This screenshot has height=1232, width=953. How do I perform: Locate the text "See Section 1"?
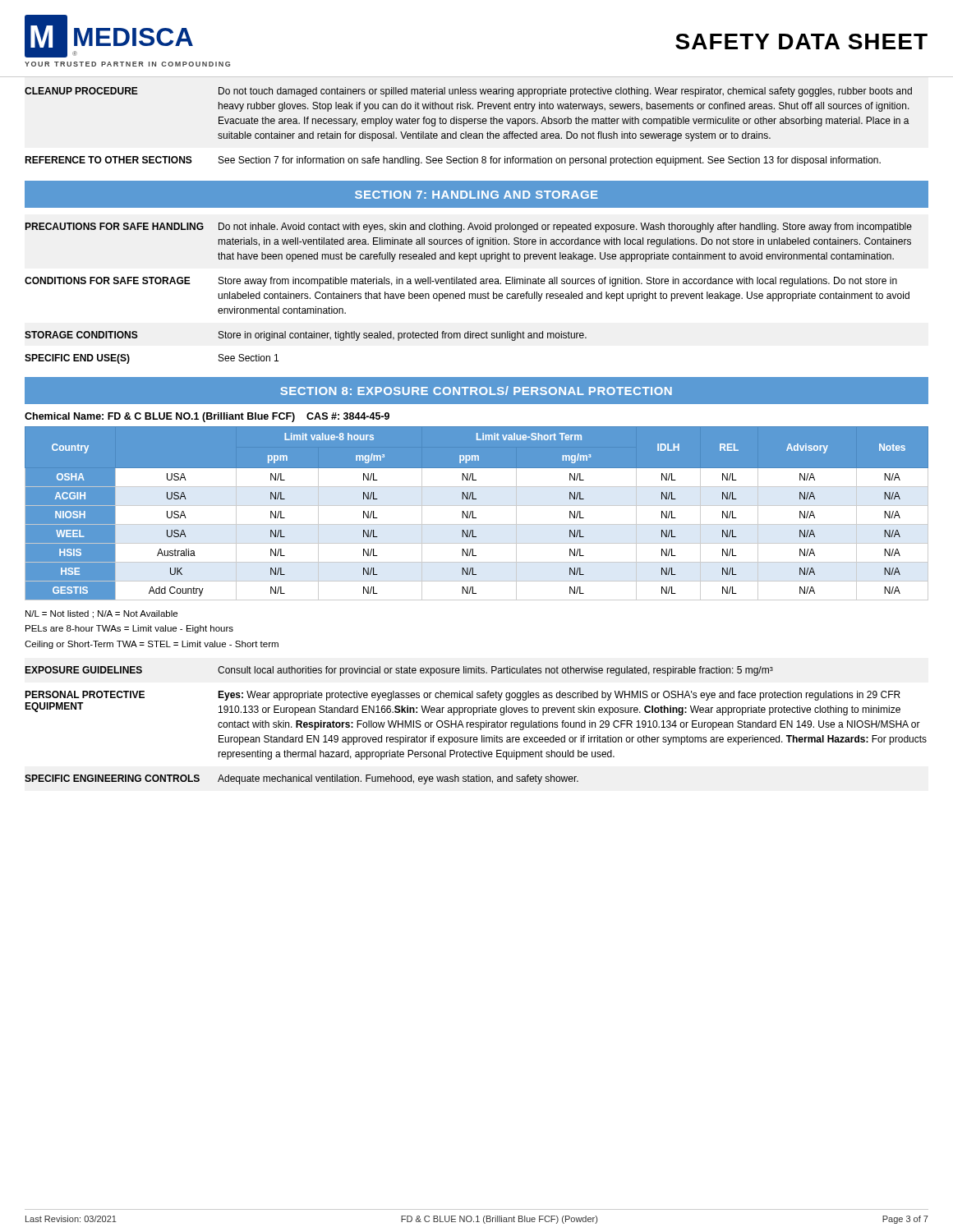click(248, 358)
